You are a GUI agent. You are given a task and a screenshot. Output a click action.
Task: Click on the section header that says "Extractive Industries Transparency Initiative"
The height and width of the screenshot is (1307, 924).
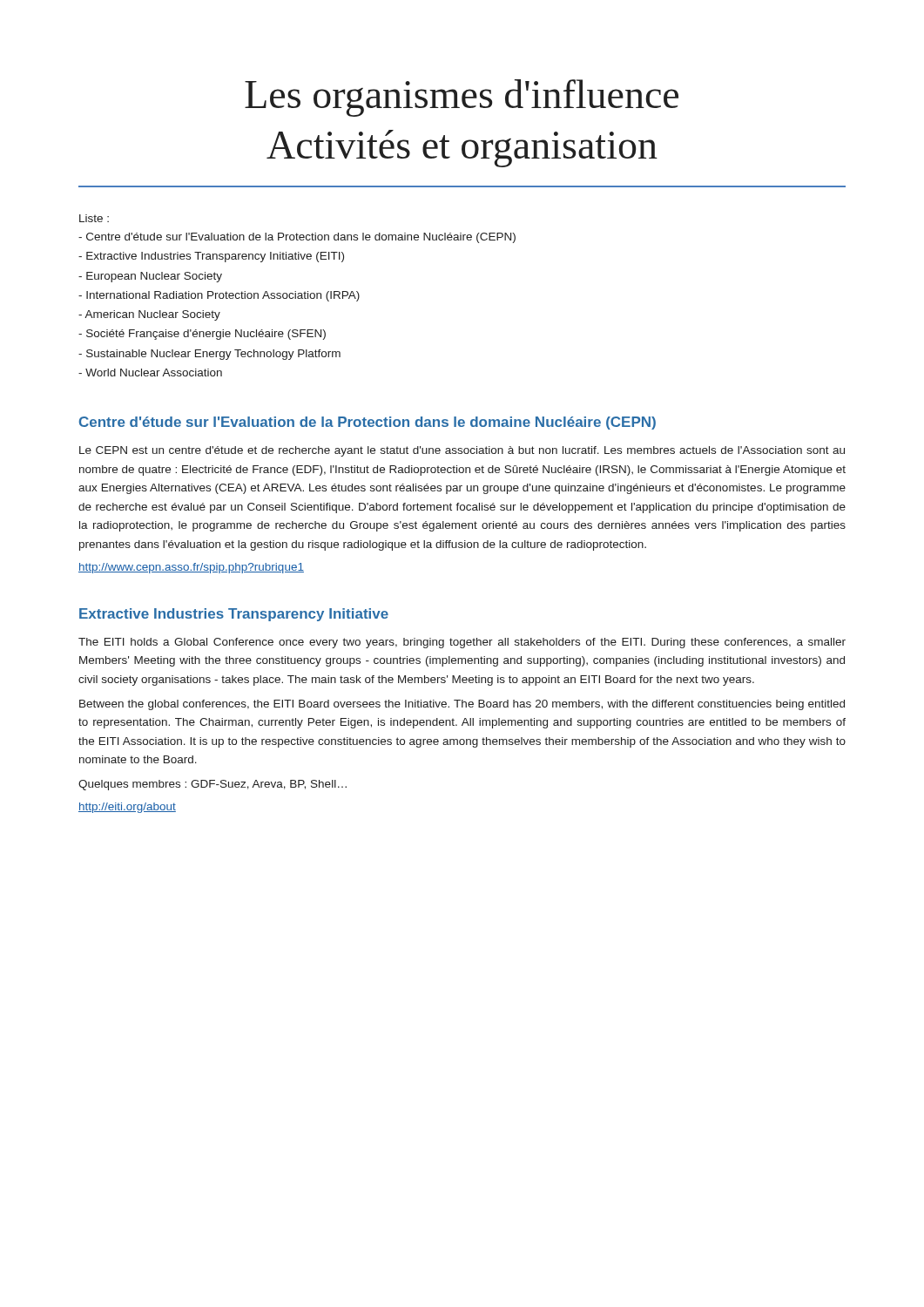click(x=233, y=614)
